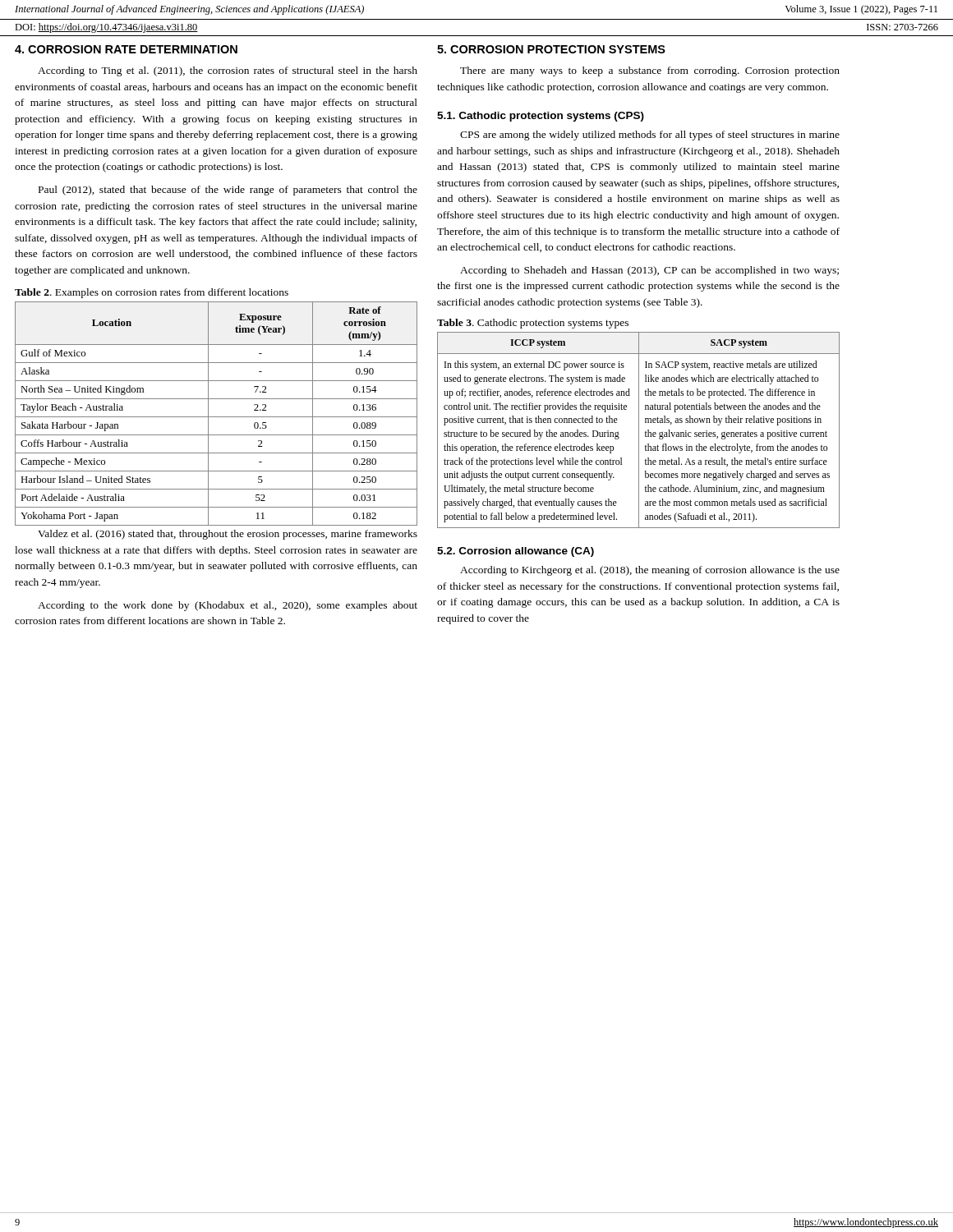
Task: Select the passage starting "According to the work done by (Khodabux"
Action: tap(216, 613)
